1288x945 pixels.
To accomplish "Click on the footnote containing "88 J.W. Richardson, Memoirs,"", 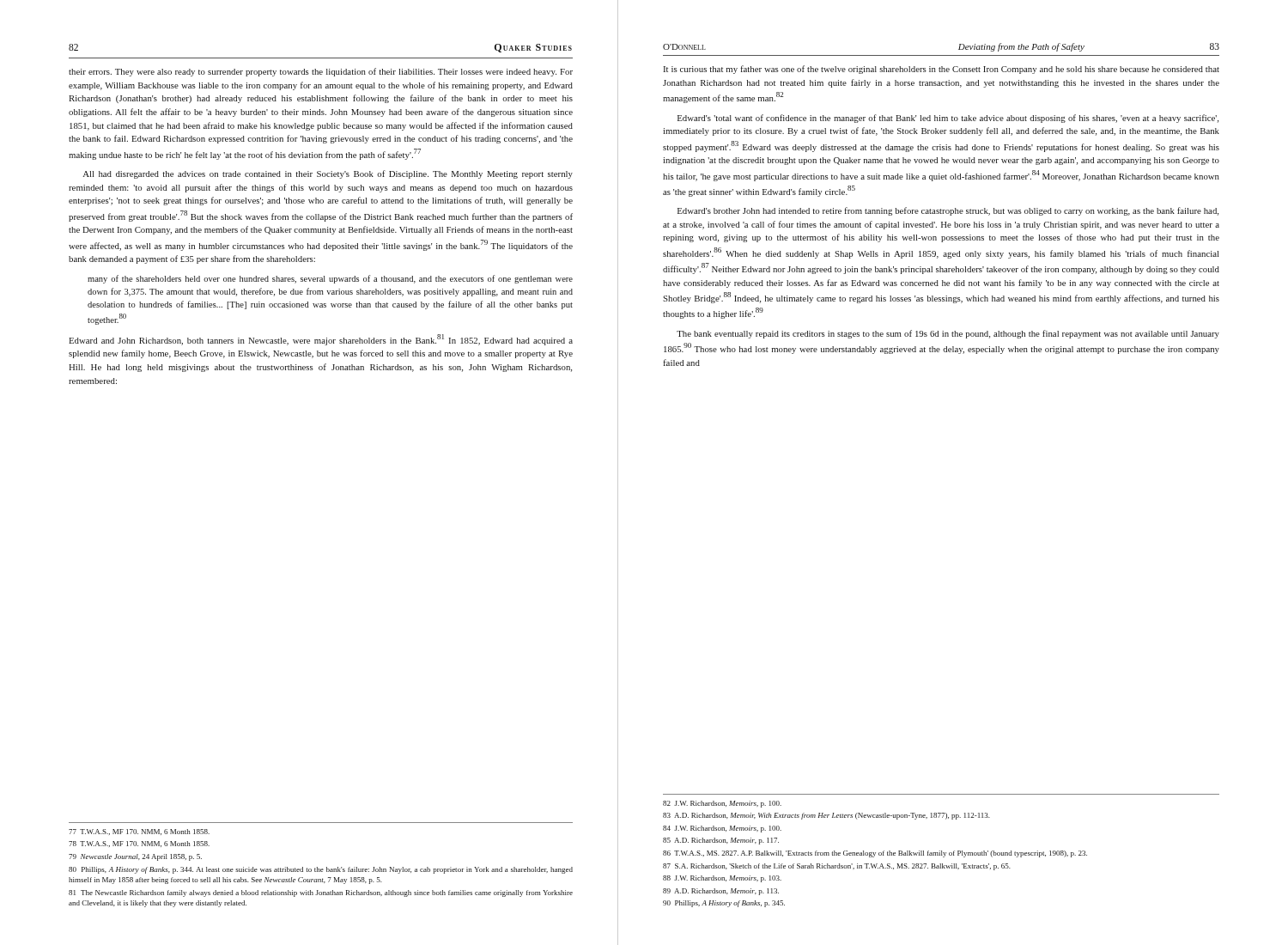I will coord(722,878).
